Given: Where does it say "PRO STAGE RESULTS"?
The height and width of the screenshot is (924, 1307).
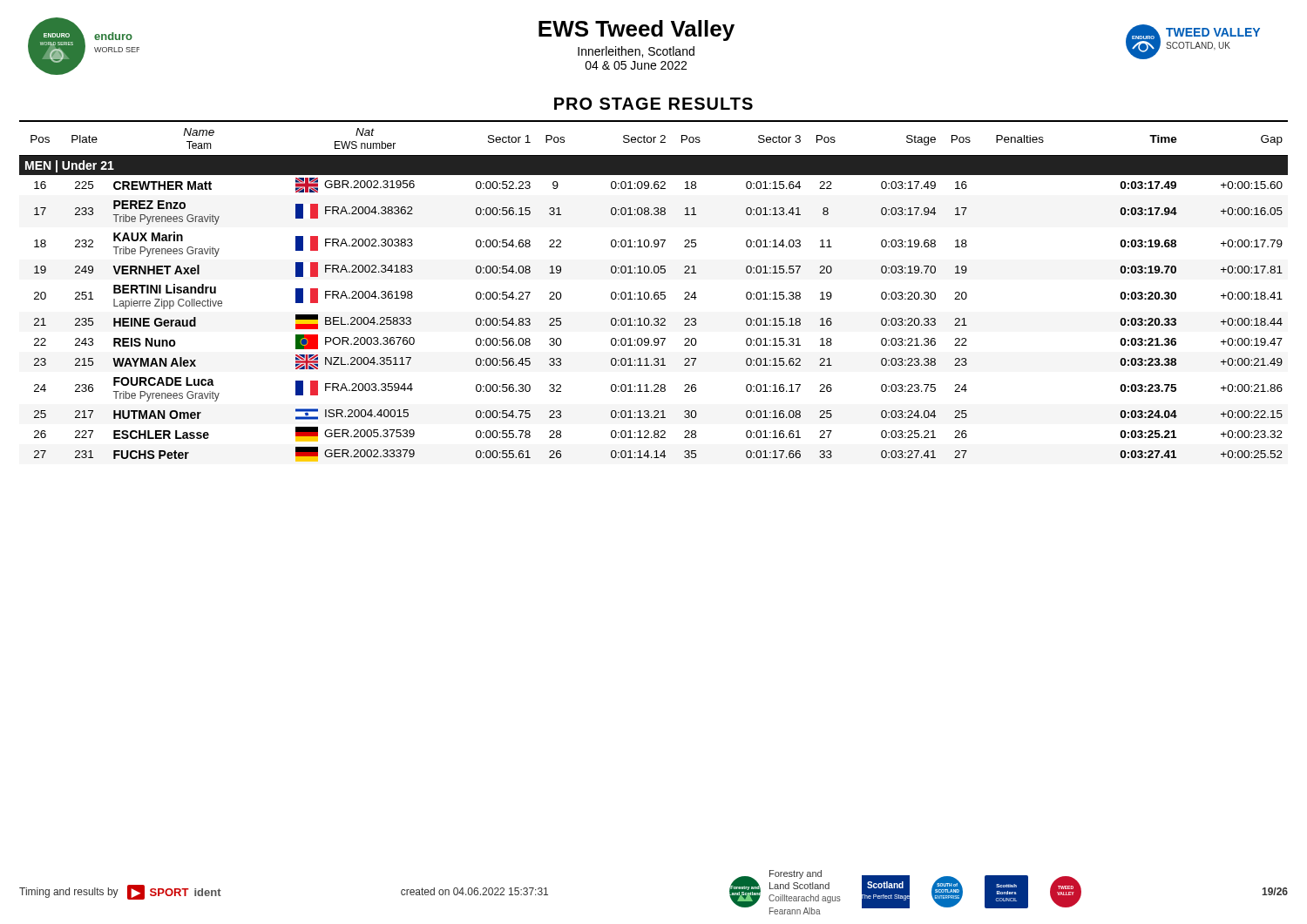Looking at the screenshot, I should [654, 104].
